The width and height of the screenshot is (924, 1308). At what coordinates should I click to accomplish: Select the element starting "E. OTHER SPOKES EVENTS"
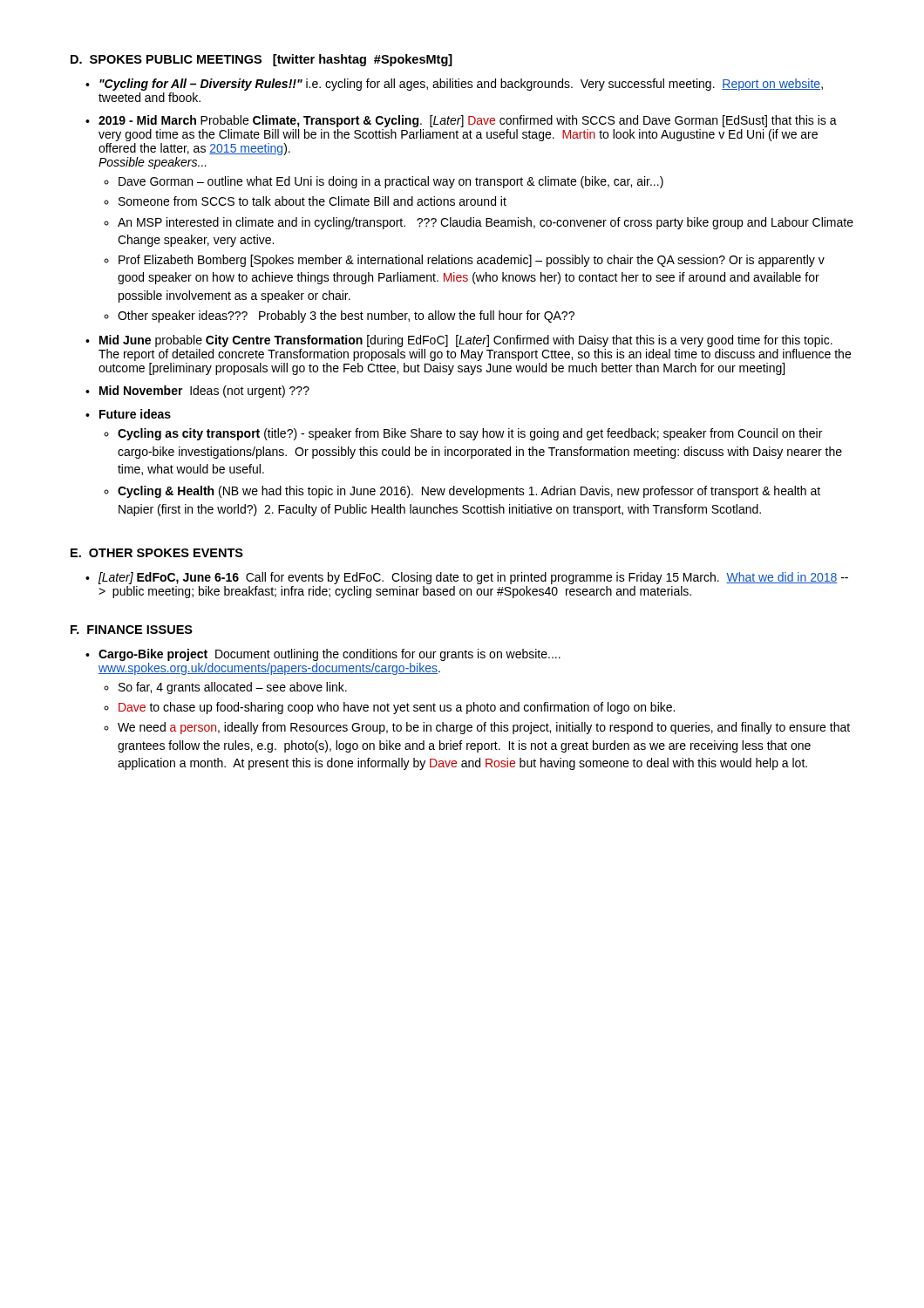tap(156, 553)
